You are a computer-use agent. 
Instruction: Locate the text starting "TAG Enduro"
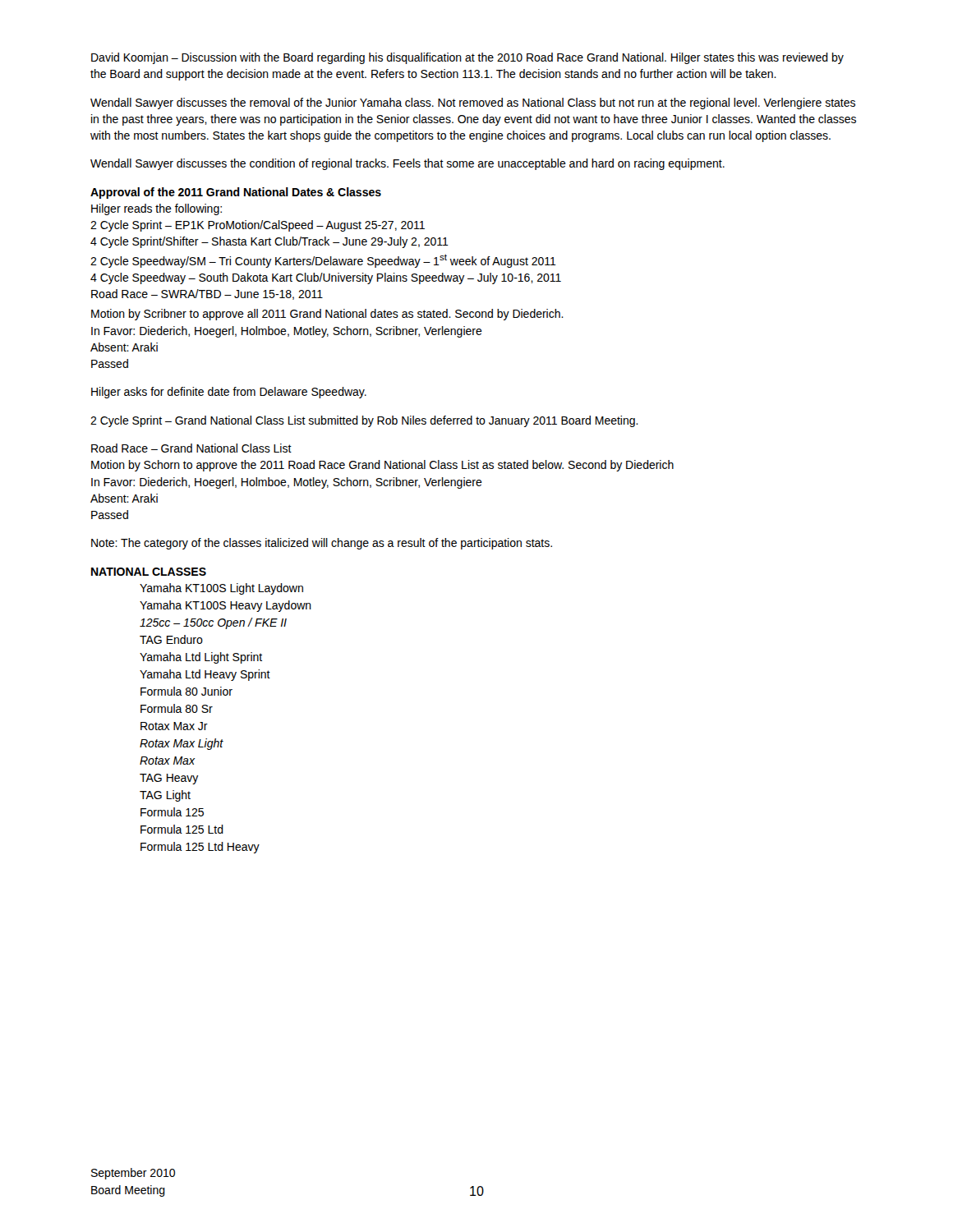[x=171, y=640]
